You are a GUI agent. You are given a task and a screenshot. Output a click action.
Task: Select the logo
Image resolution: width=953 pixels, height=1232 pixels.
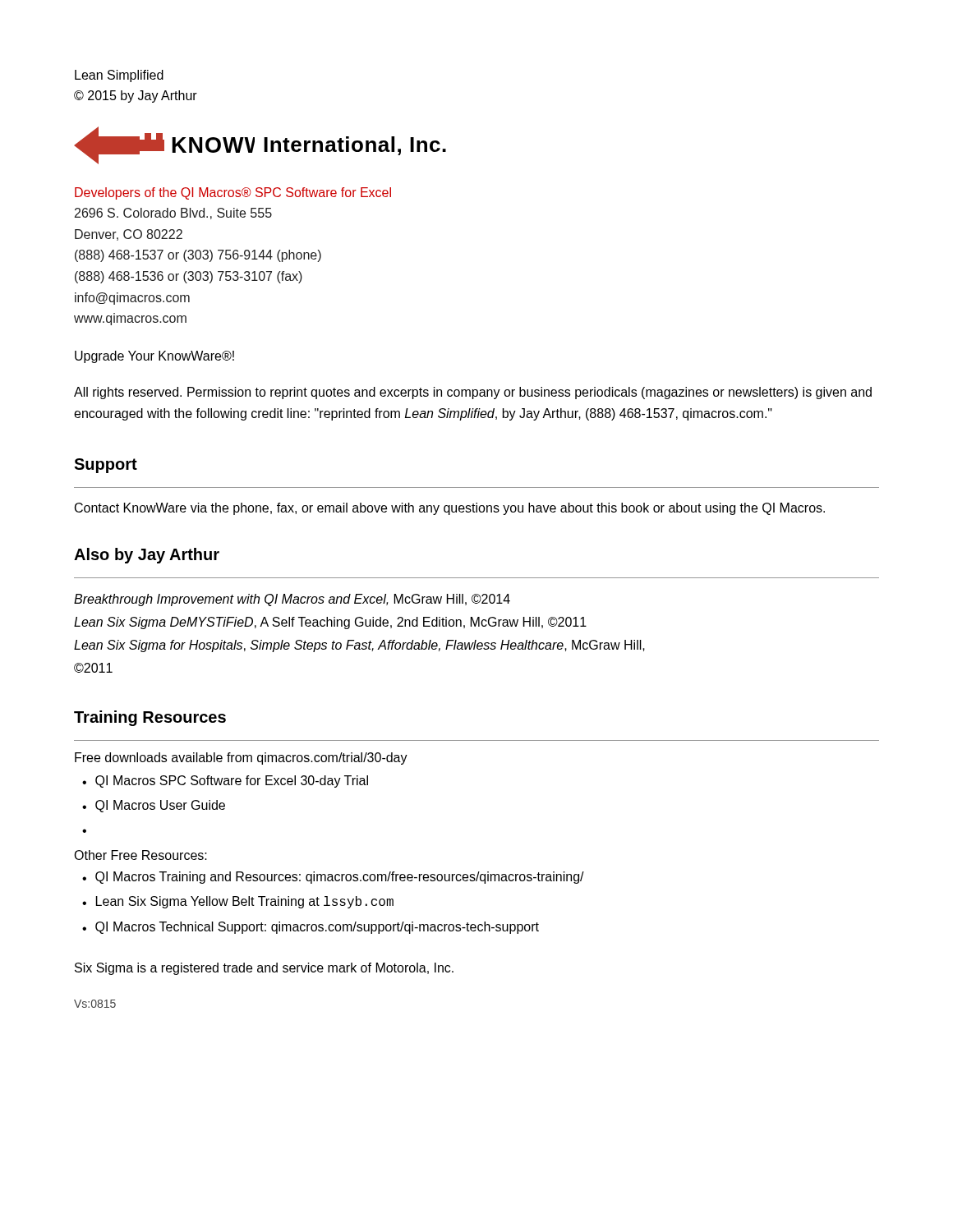[x=476, y=145]
